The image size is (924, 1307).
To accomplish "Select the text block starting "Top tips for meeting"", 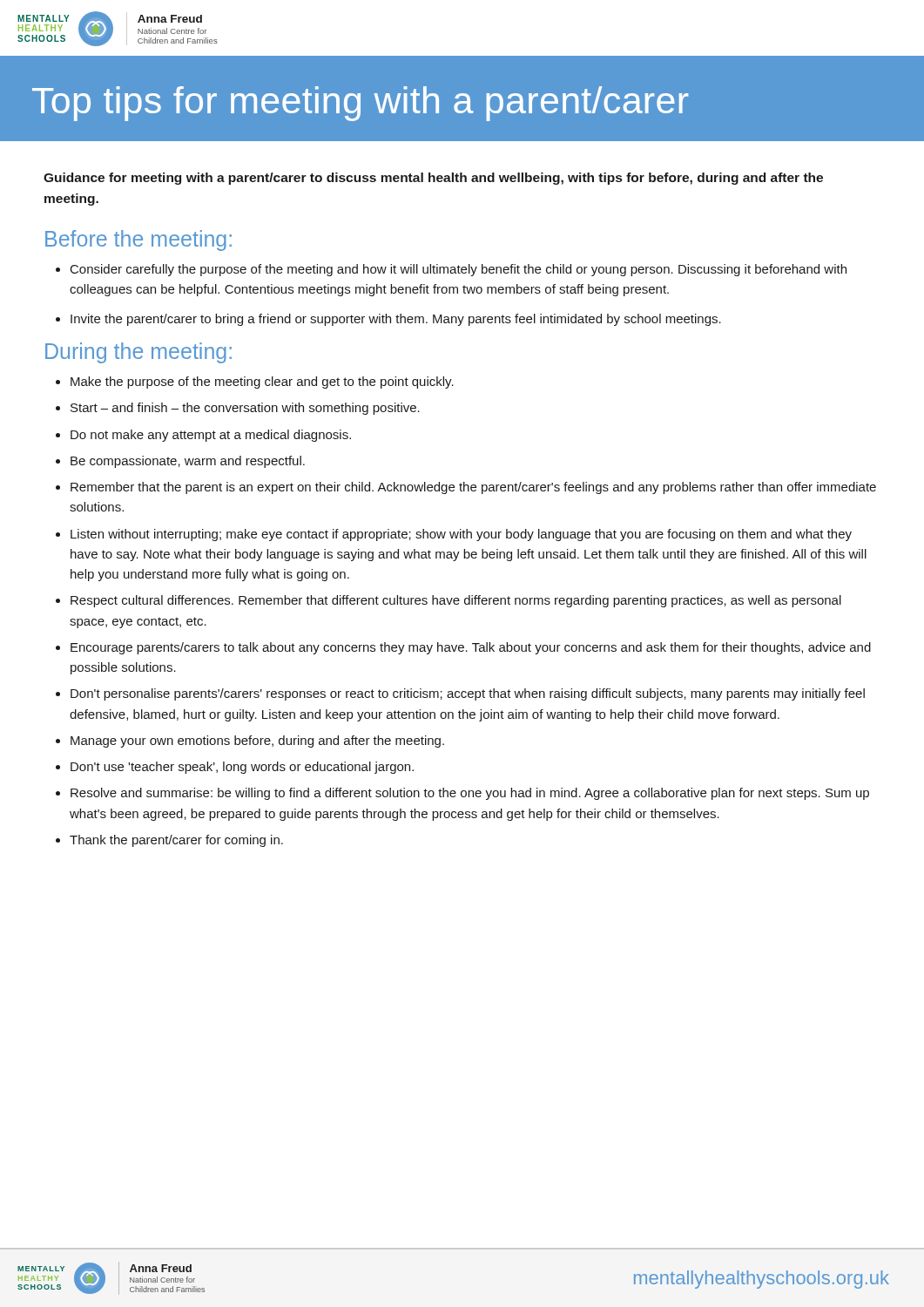I will [460, 101].
